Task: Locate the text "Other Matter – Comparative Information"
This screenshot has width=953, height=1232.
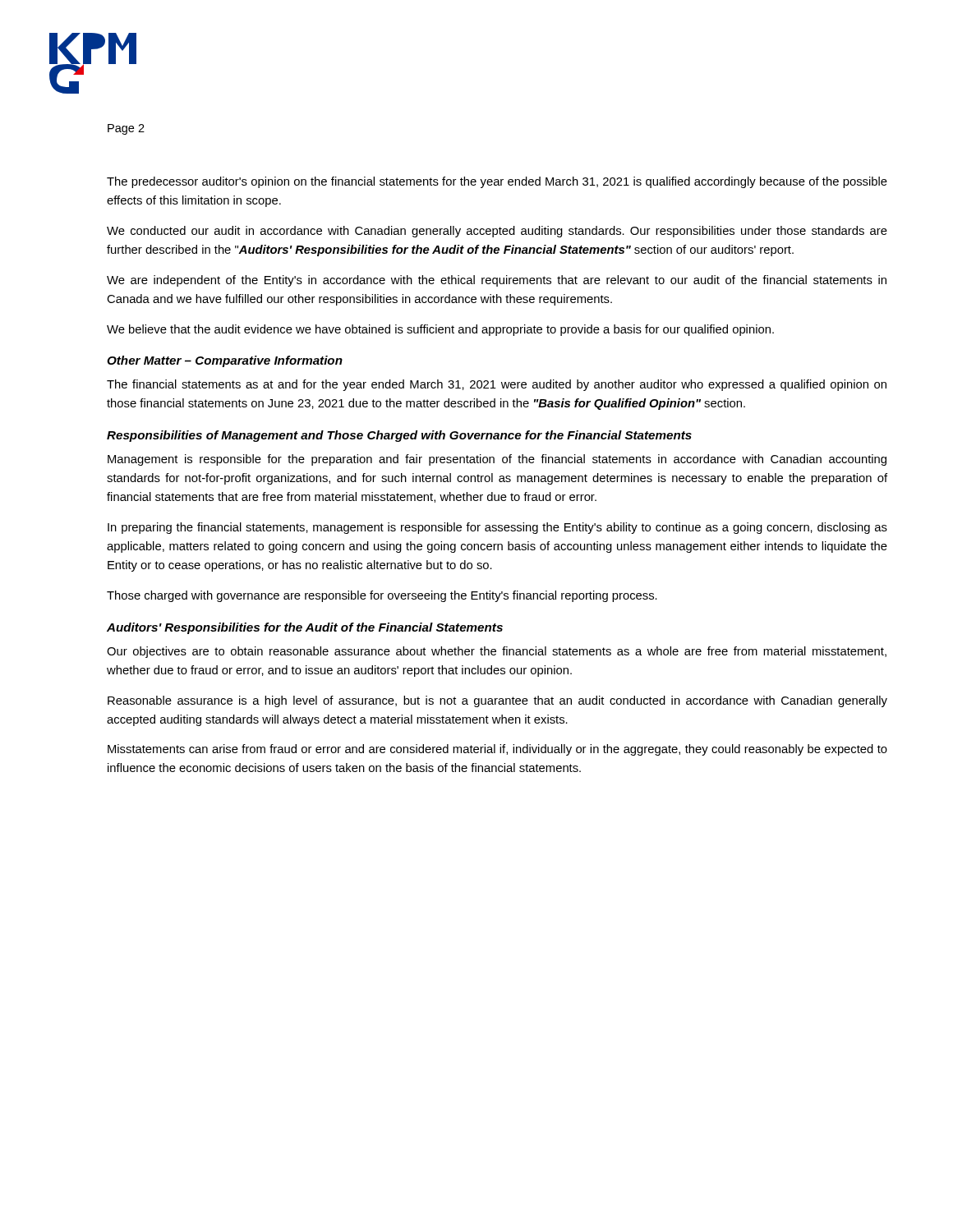Action: pos(225,361)
